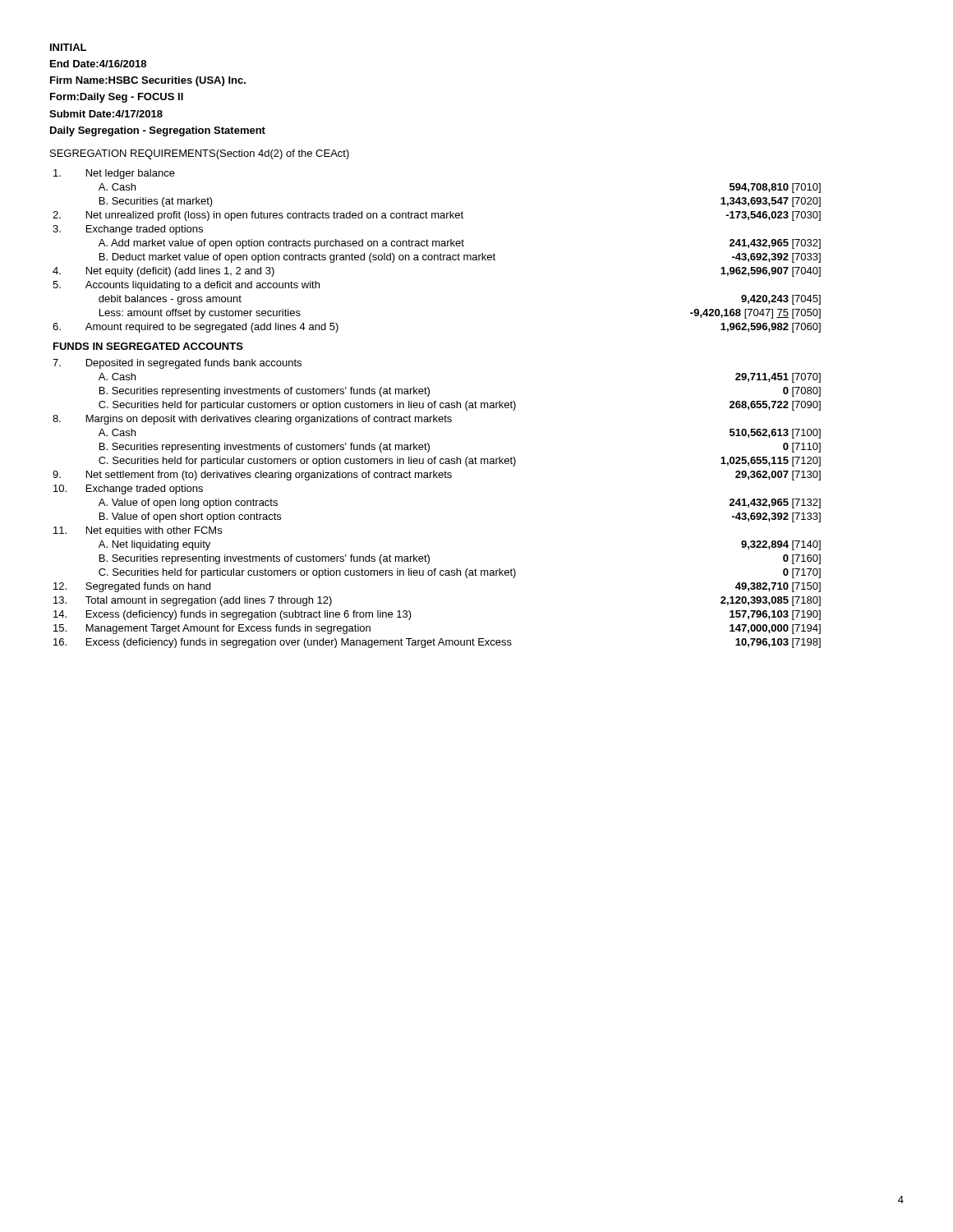953x1232 pixels.
Task: Select the region starting "FUNDS IN SEGREGATED"
Action: pos(148,346)
